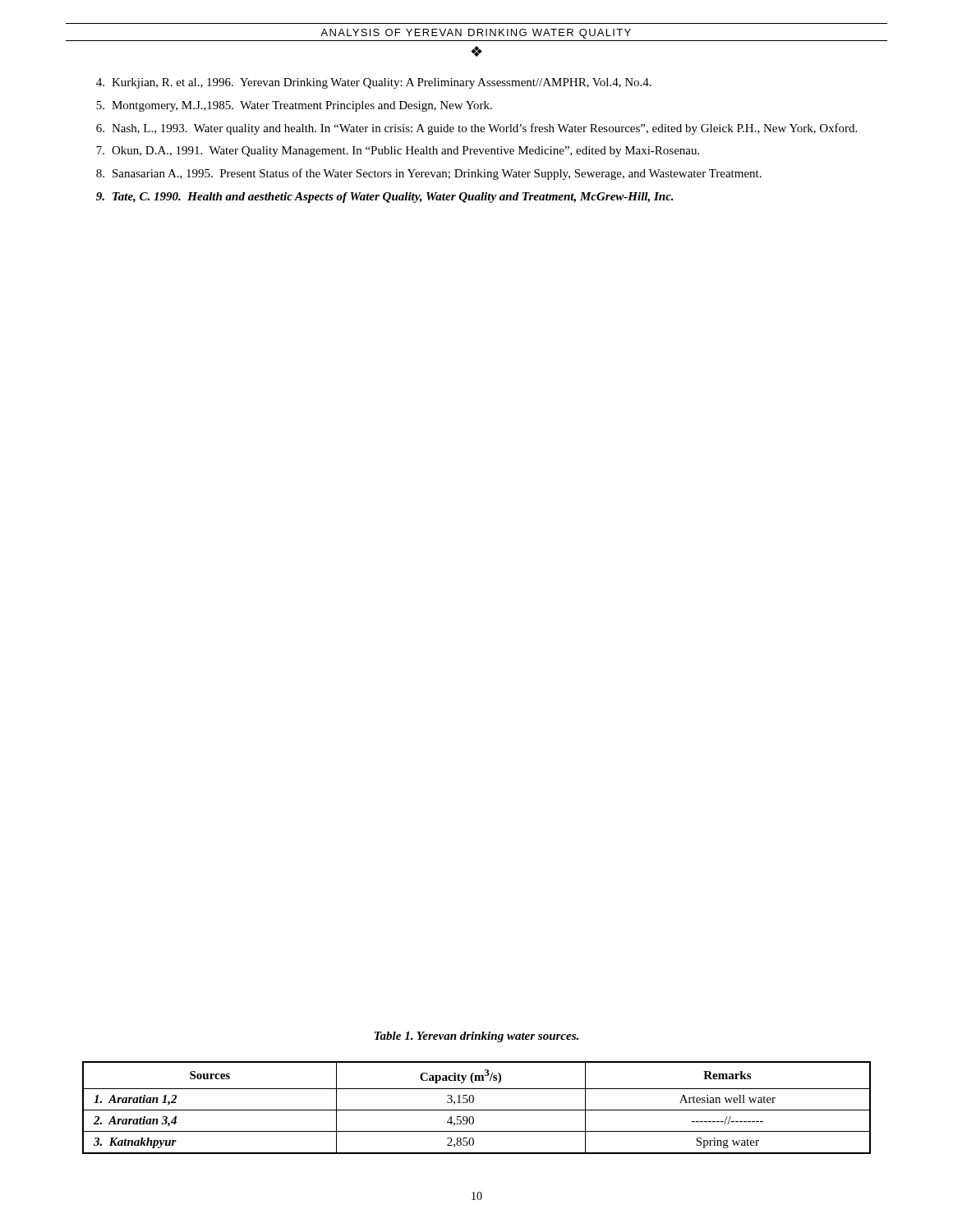Image resolution: width=953 pixels, height=1232 pixels.
Task: Point to the caption beginning "Table 1. Yerevan drinking water"
Action: pyautogui.click(x=476, y=1036)
